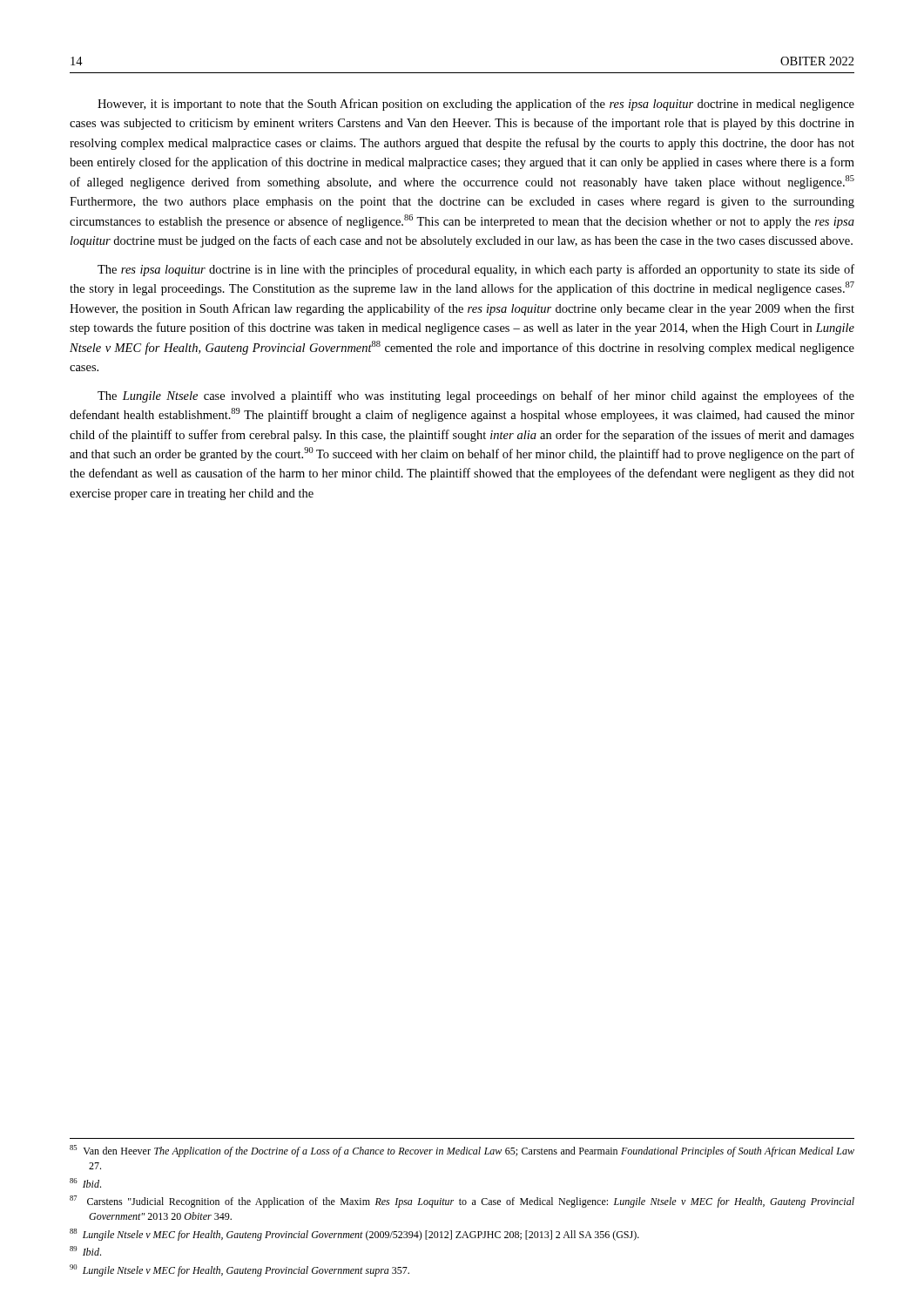The image size is (924, 1307).
Task: Point to the text block starting "89 Ibid."
Action: click(86, 1252)
